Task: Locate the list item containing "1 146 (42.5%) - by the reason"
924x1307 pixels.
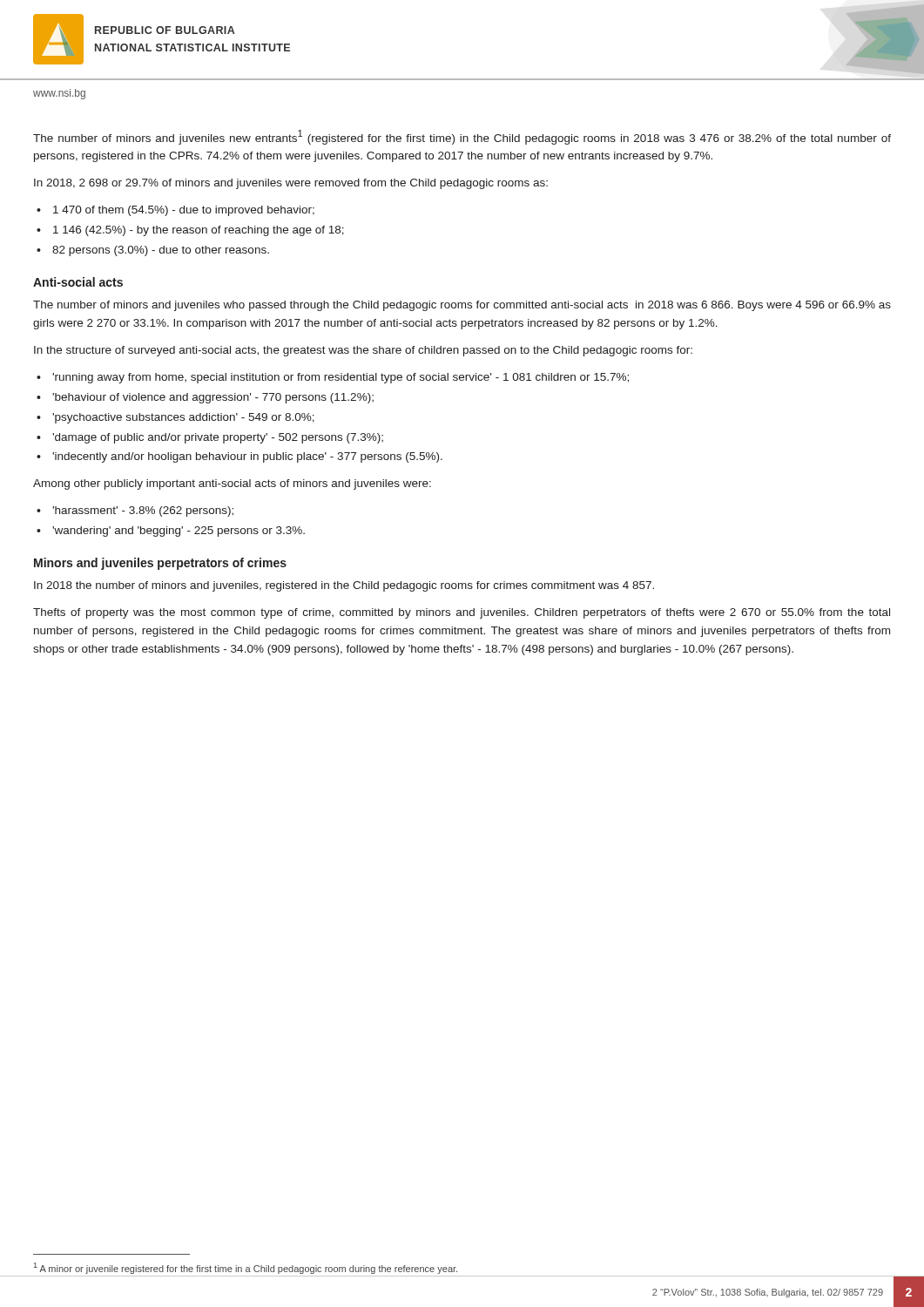Action: pos(198,230)
